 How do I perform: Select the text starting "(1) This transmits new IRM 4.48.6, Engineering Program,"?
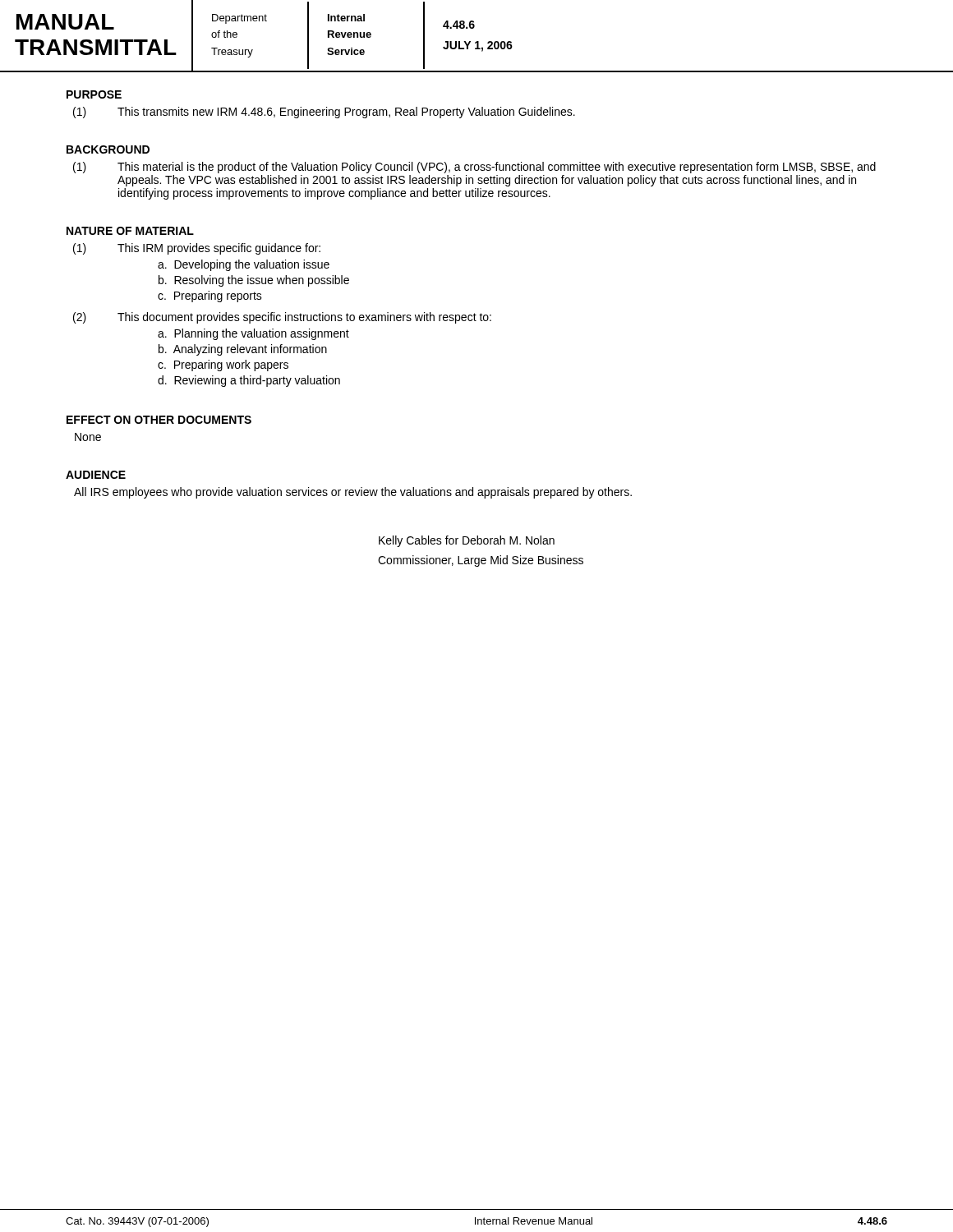(x=321, y=112)
